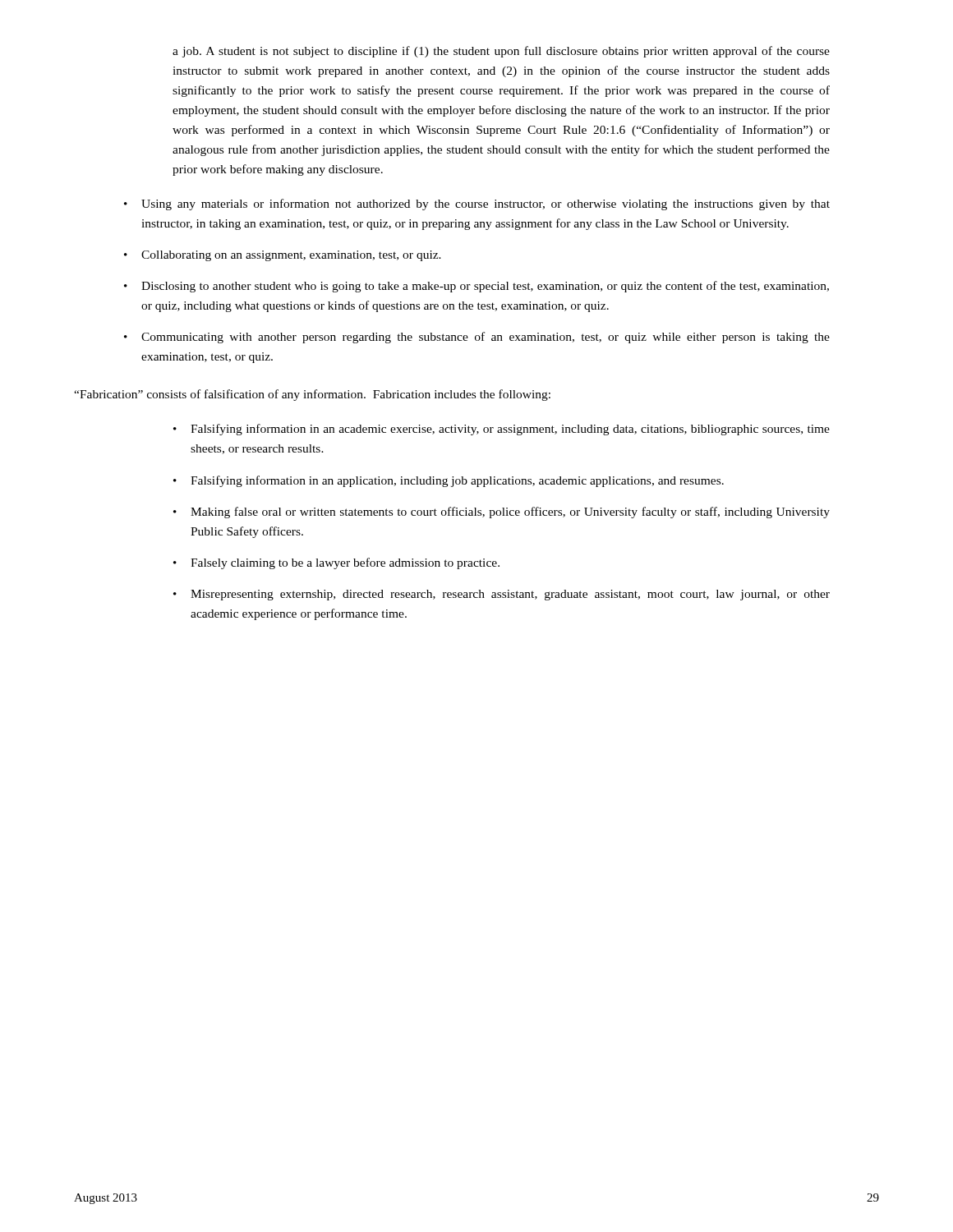
Task: Navigate to the block starting "• Communicating with another person regarding the substance"
Action: click(x=476, y=347)
